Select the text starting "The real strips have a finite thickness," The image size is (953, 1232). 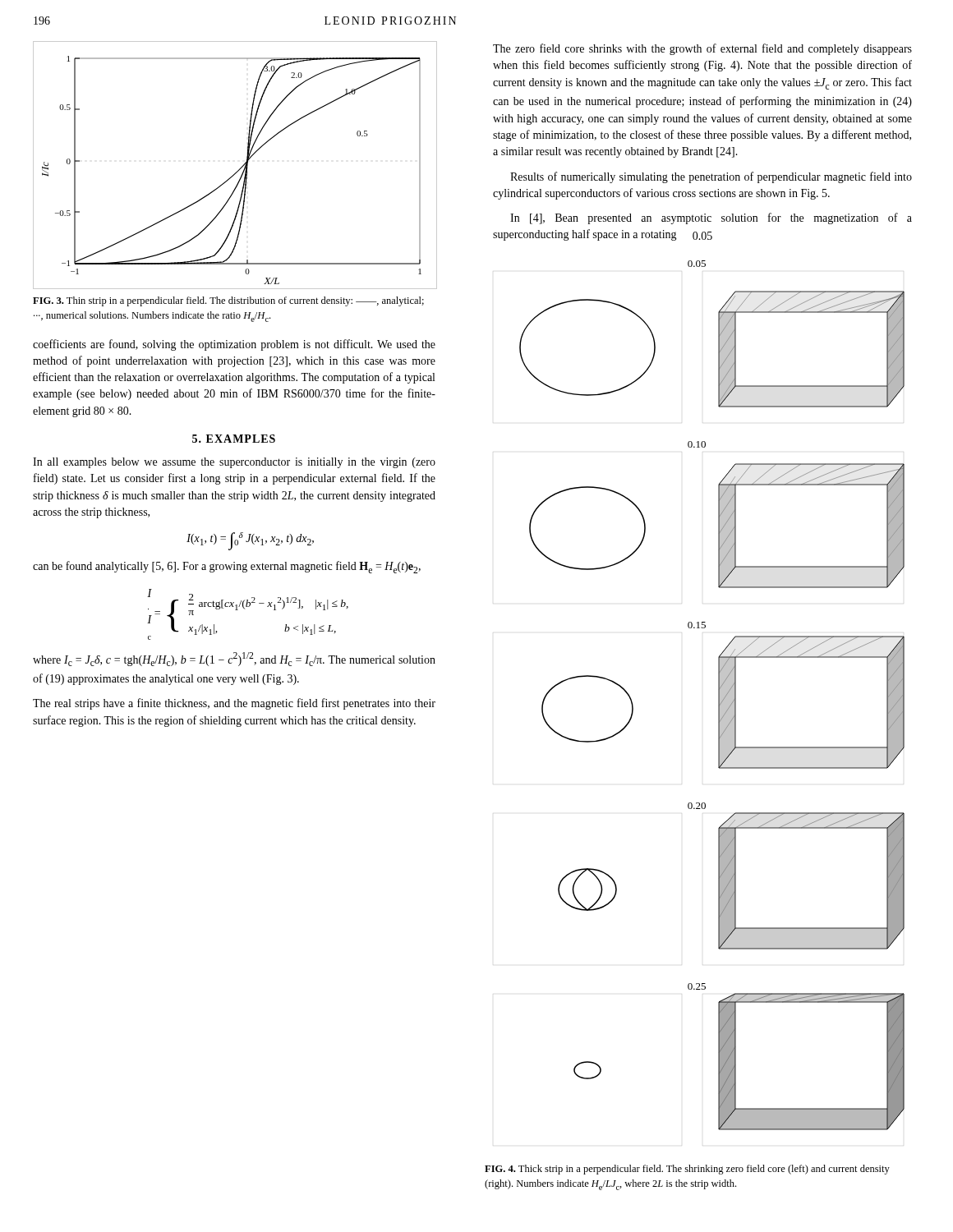click(234, 712)
